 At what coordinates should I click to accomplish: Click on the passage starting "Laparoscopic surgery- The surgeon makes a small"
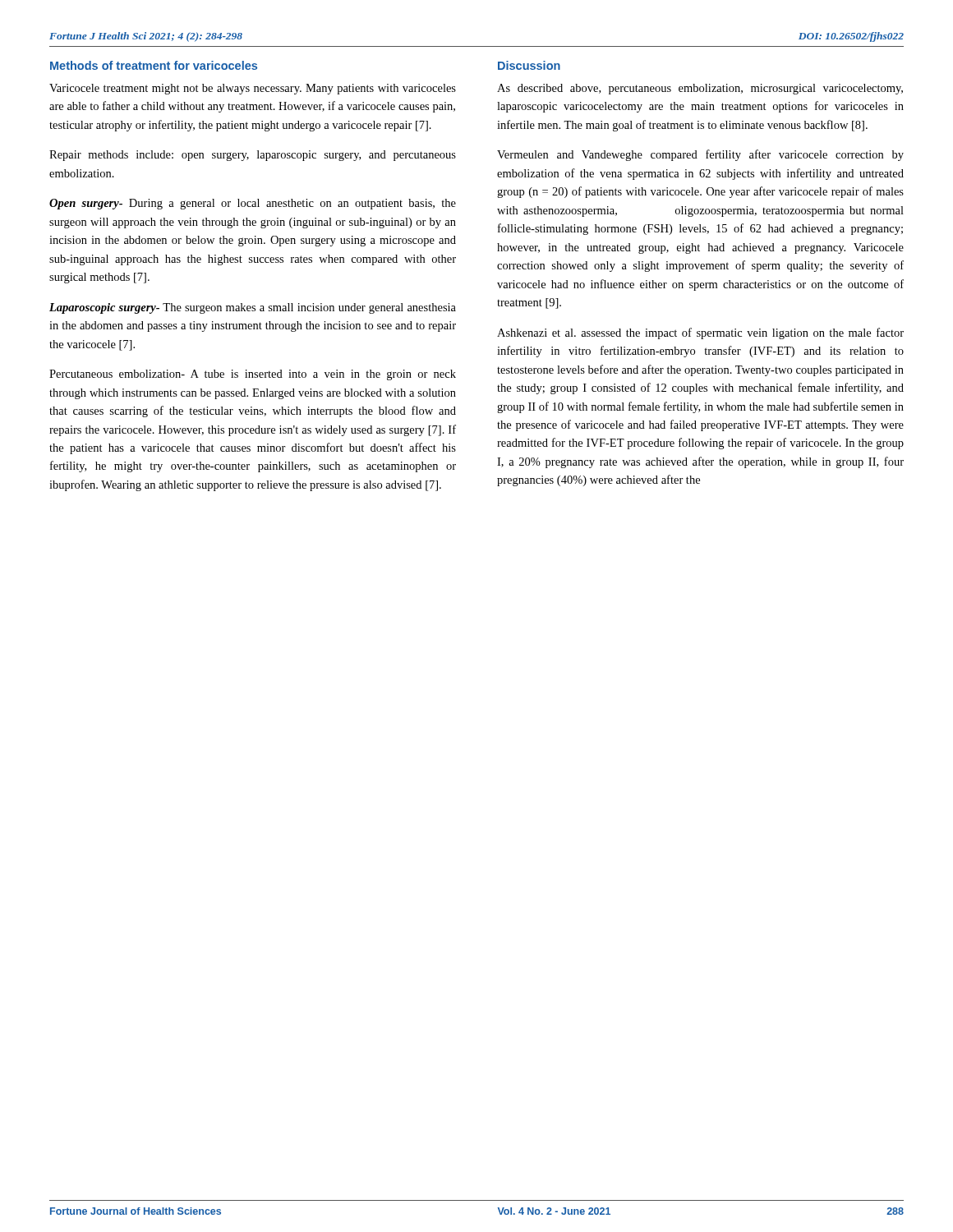(253, 325)
